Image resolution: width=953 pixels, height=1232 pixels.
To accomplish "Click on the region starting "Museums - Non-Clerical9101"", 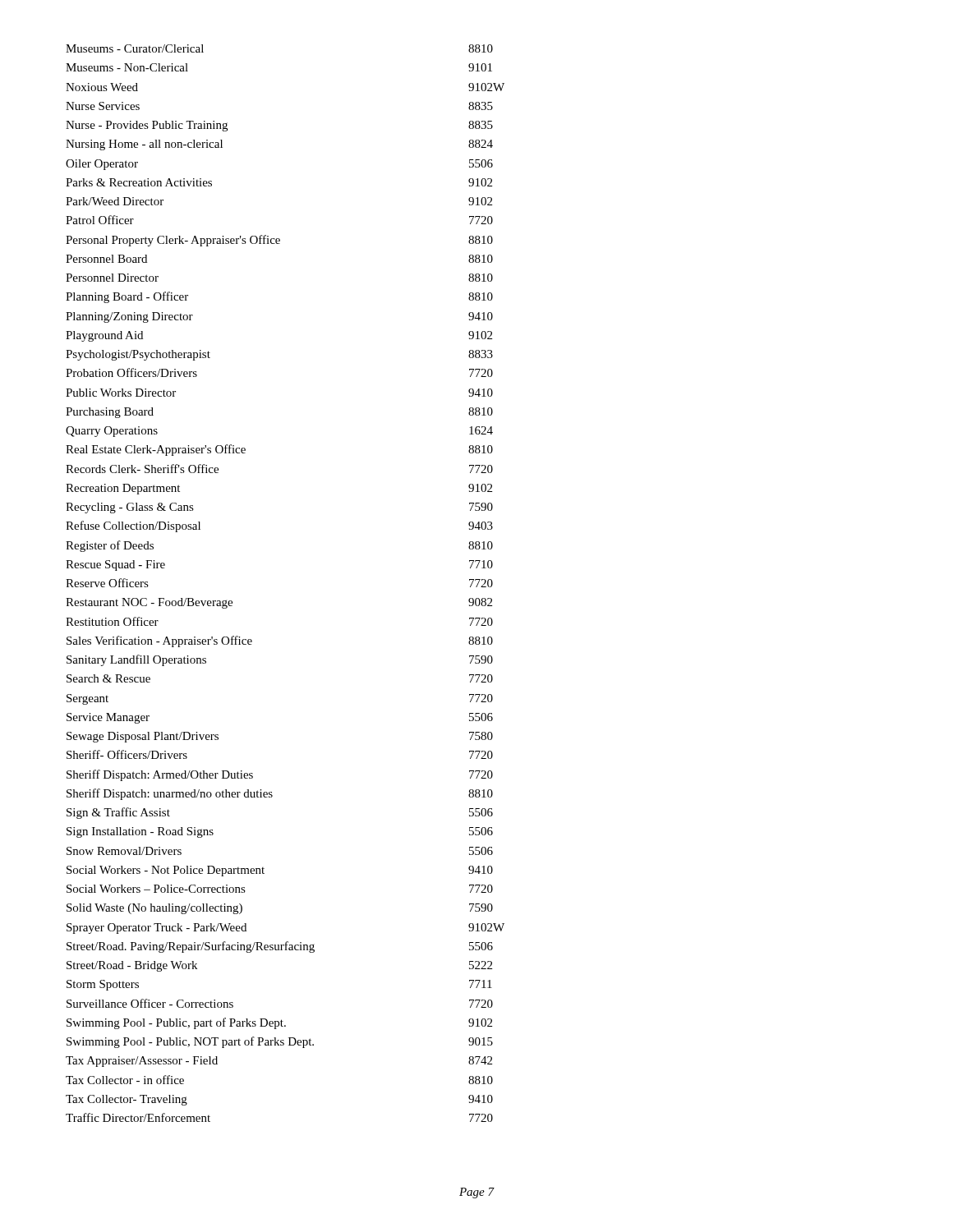I will [x=128, y=67].
